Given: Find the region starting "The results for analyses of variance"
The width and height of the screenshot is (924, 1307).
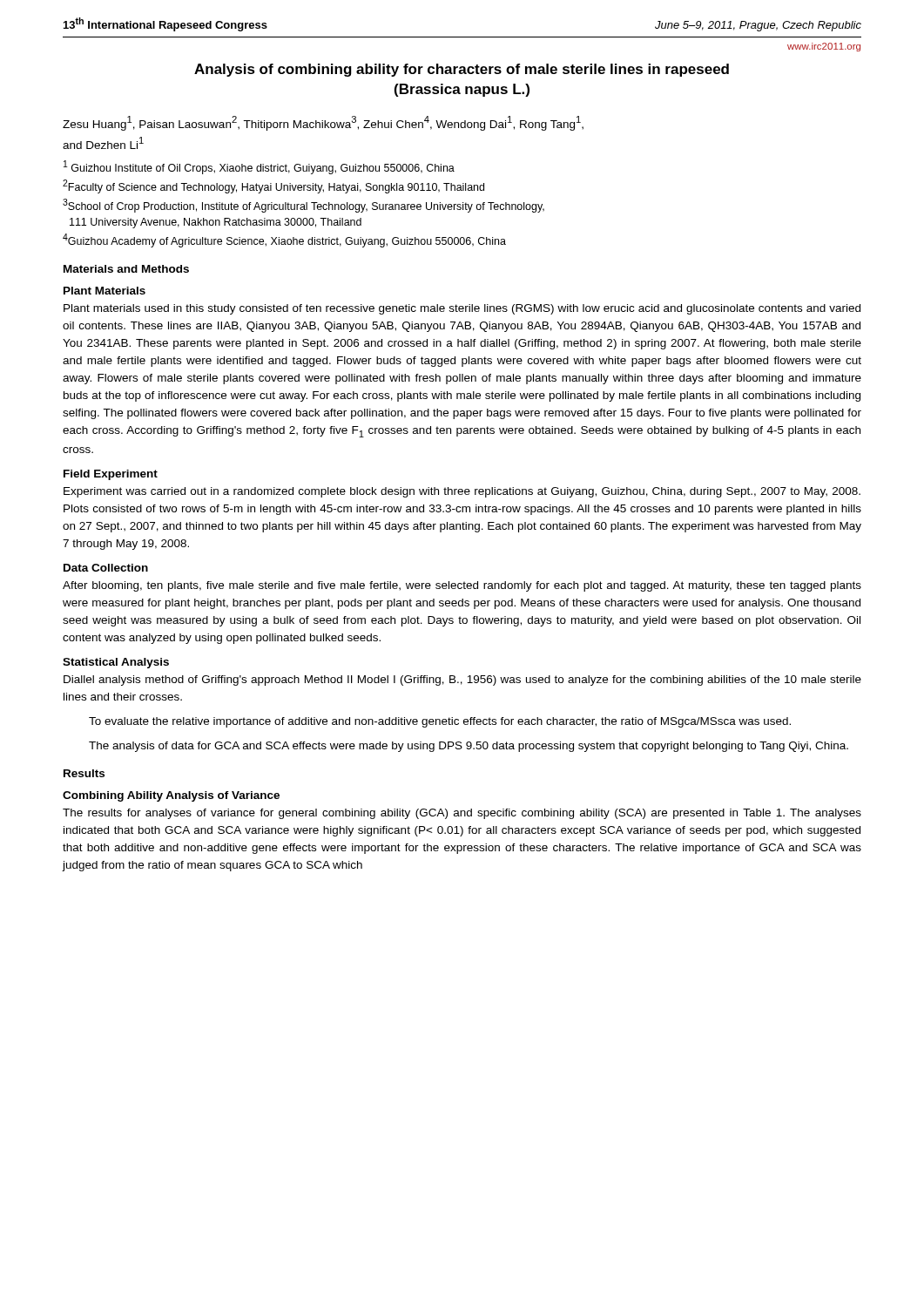Looking at the screenshot, I should (462, 838).
